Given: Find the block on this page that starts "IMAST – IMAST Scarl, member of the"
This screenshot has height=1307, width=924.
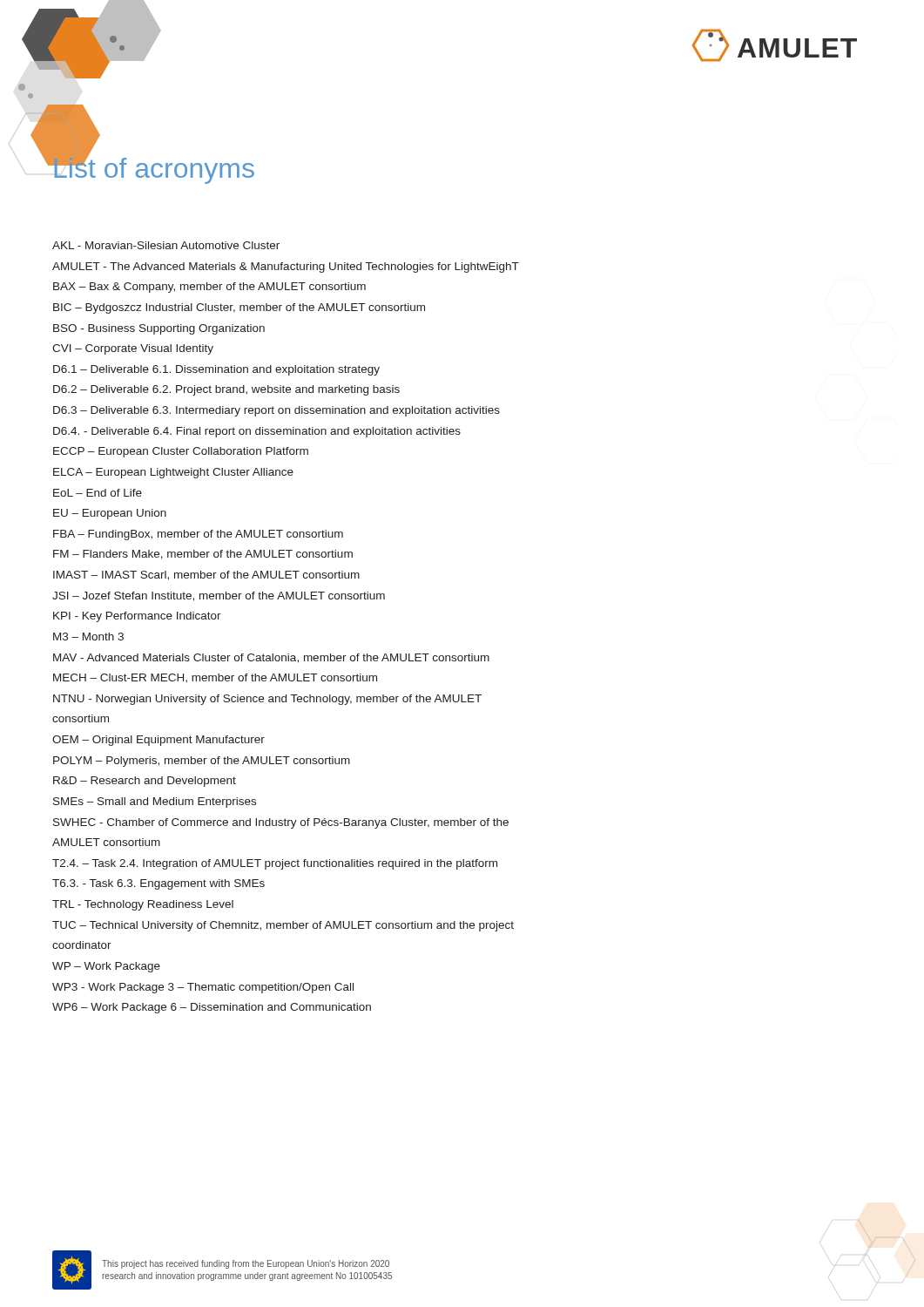Looking at the screenshot, I should (x=206, y=575).
